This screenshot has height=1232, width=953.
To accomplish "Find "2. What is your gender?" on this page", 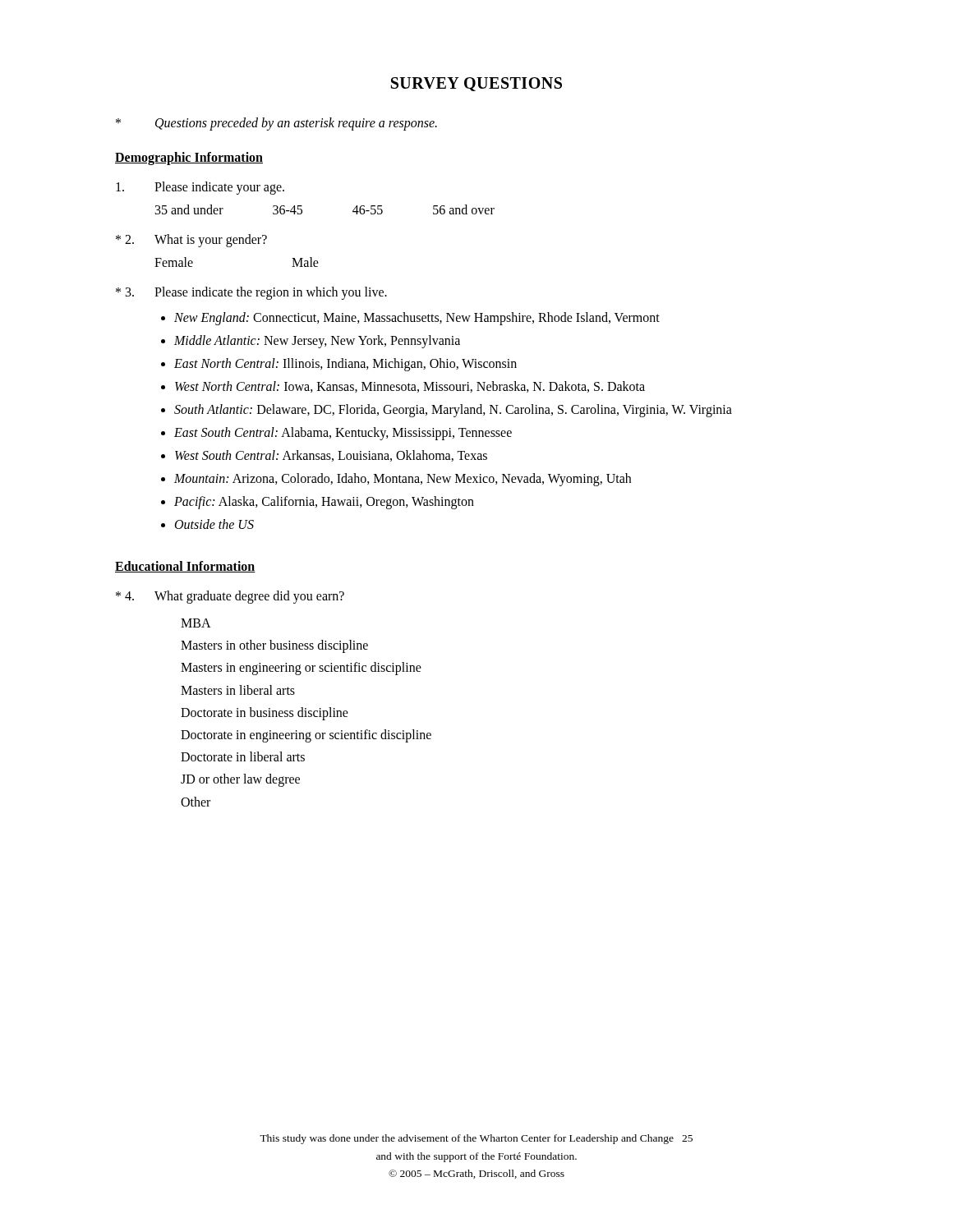I will pyautogui.click(x=191, y=241).
